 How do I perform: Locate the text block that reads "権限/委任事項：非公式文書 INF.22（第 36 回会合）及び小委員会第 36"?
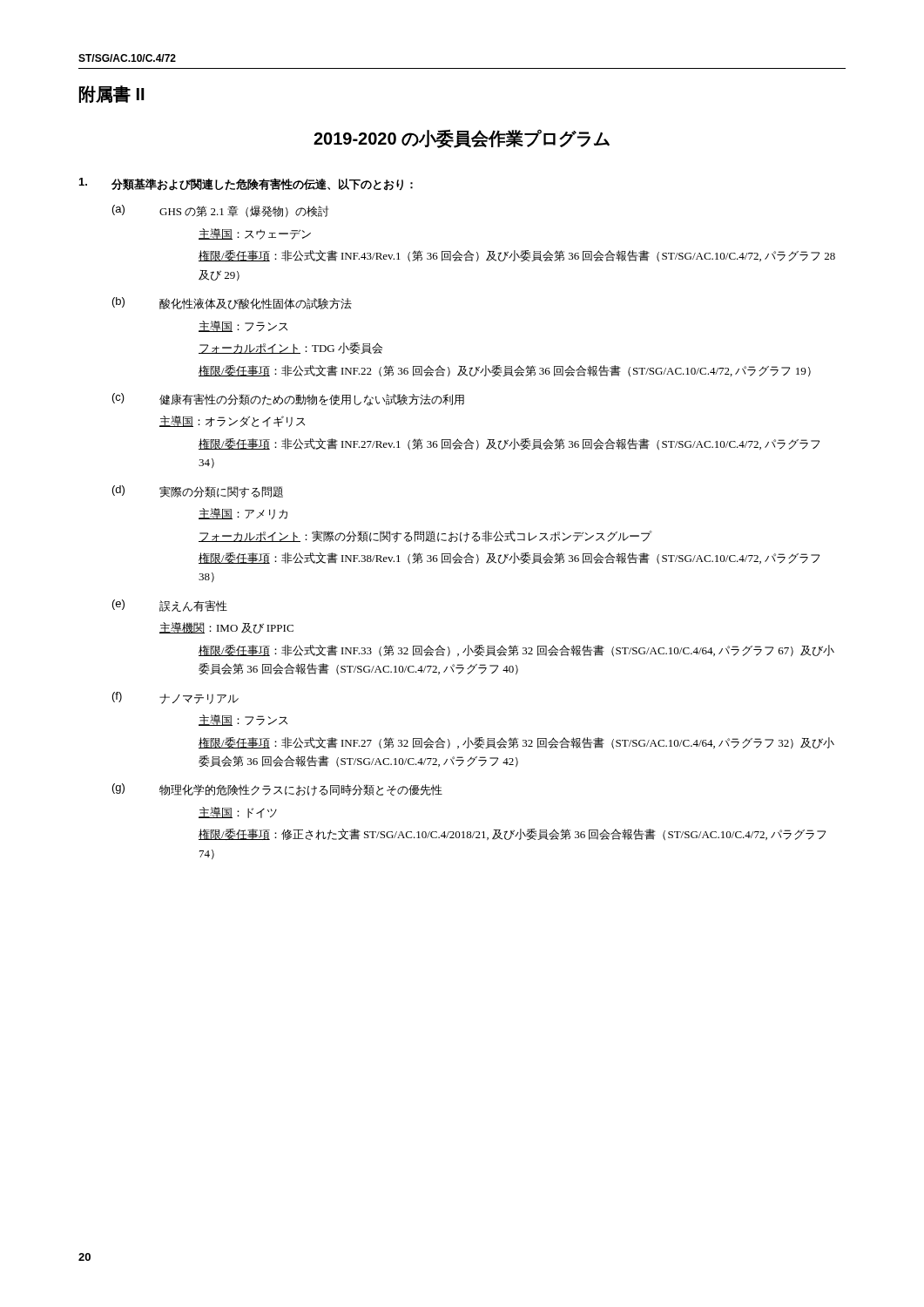tap(508, 370)
